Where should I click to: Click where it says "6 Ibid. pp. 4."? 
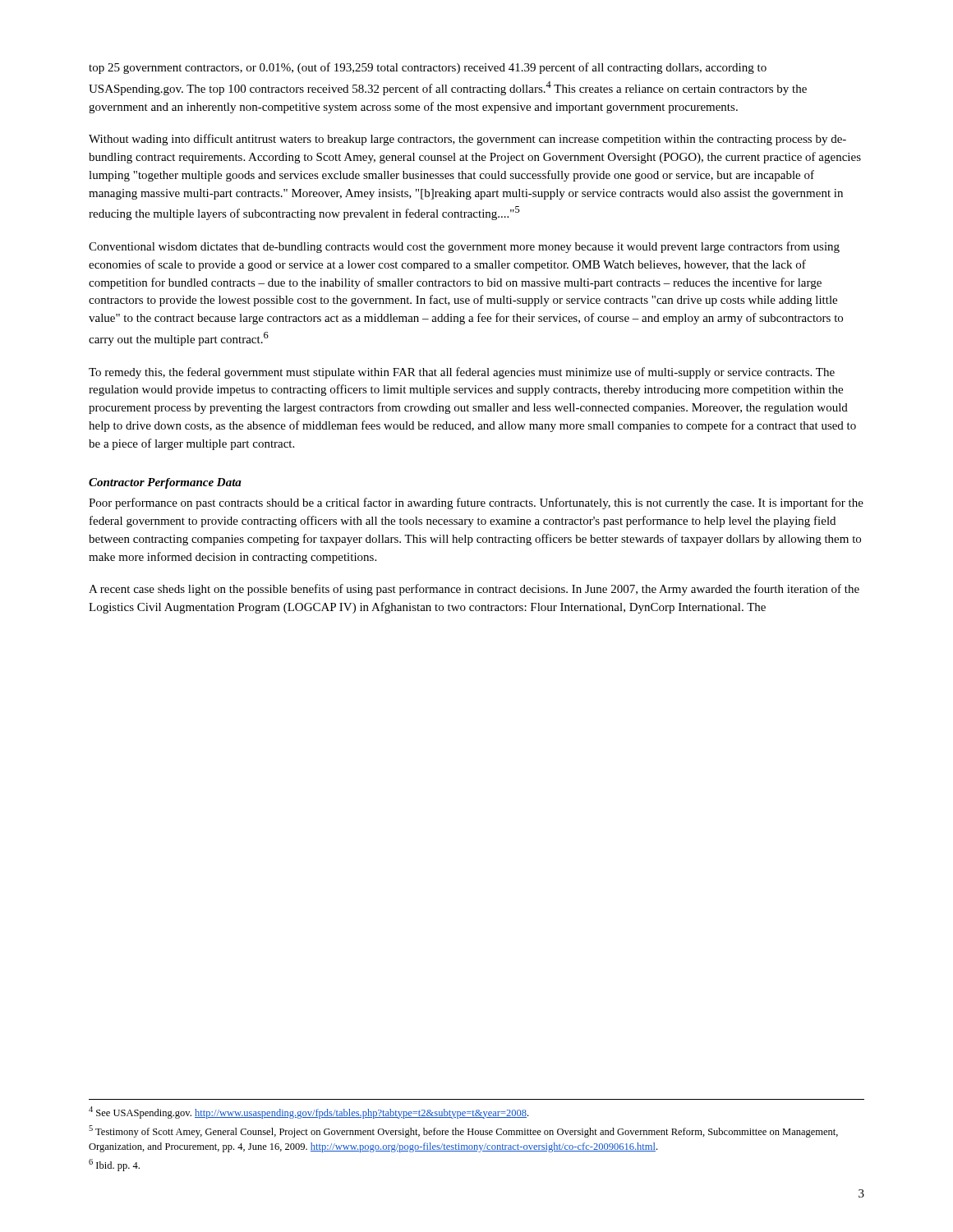click(115, 1165)
